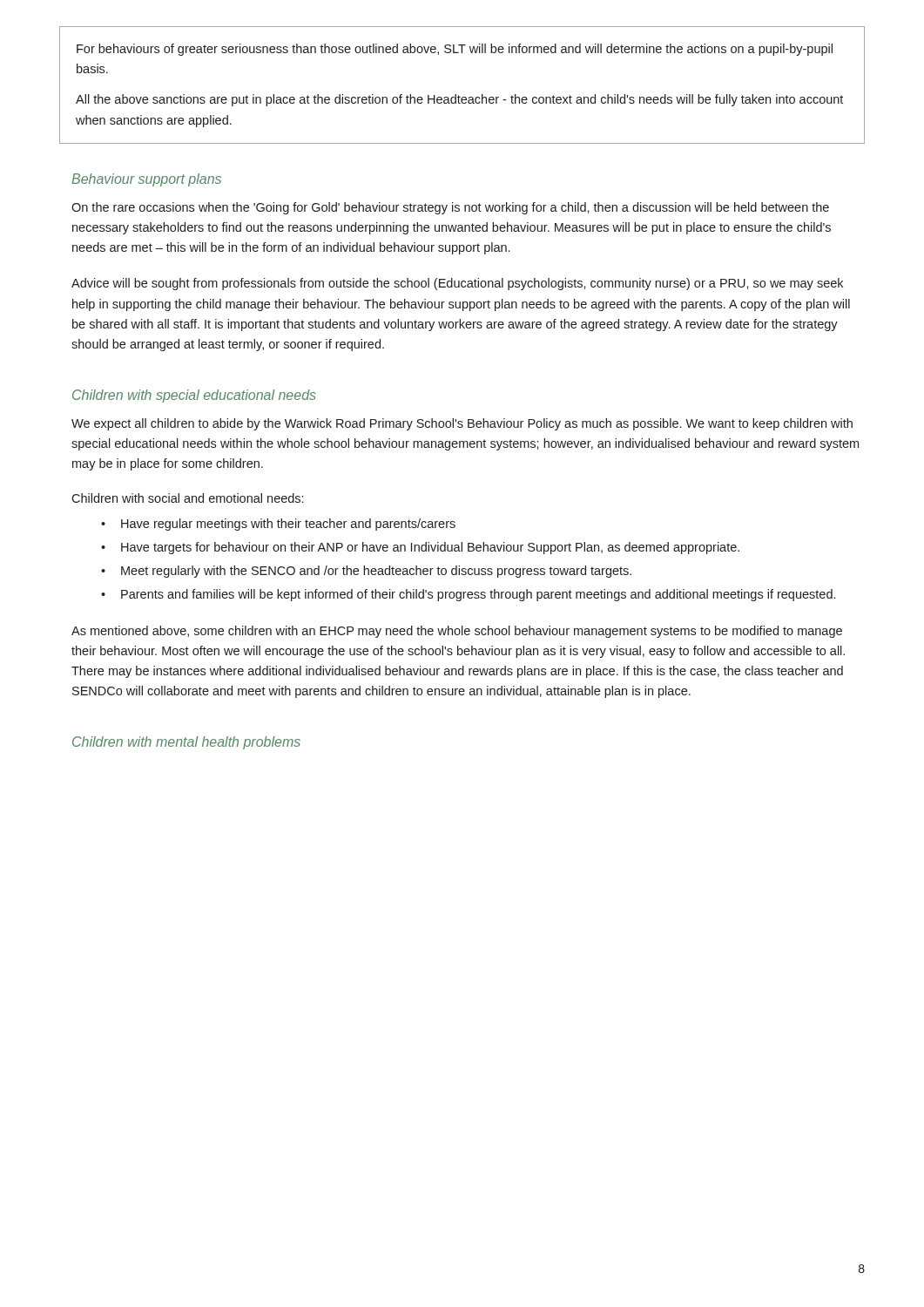Locate the text "Behaviour support plans"
Viewport: 924px width, 1307px height.
147,179
